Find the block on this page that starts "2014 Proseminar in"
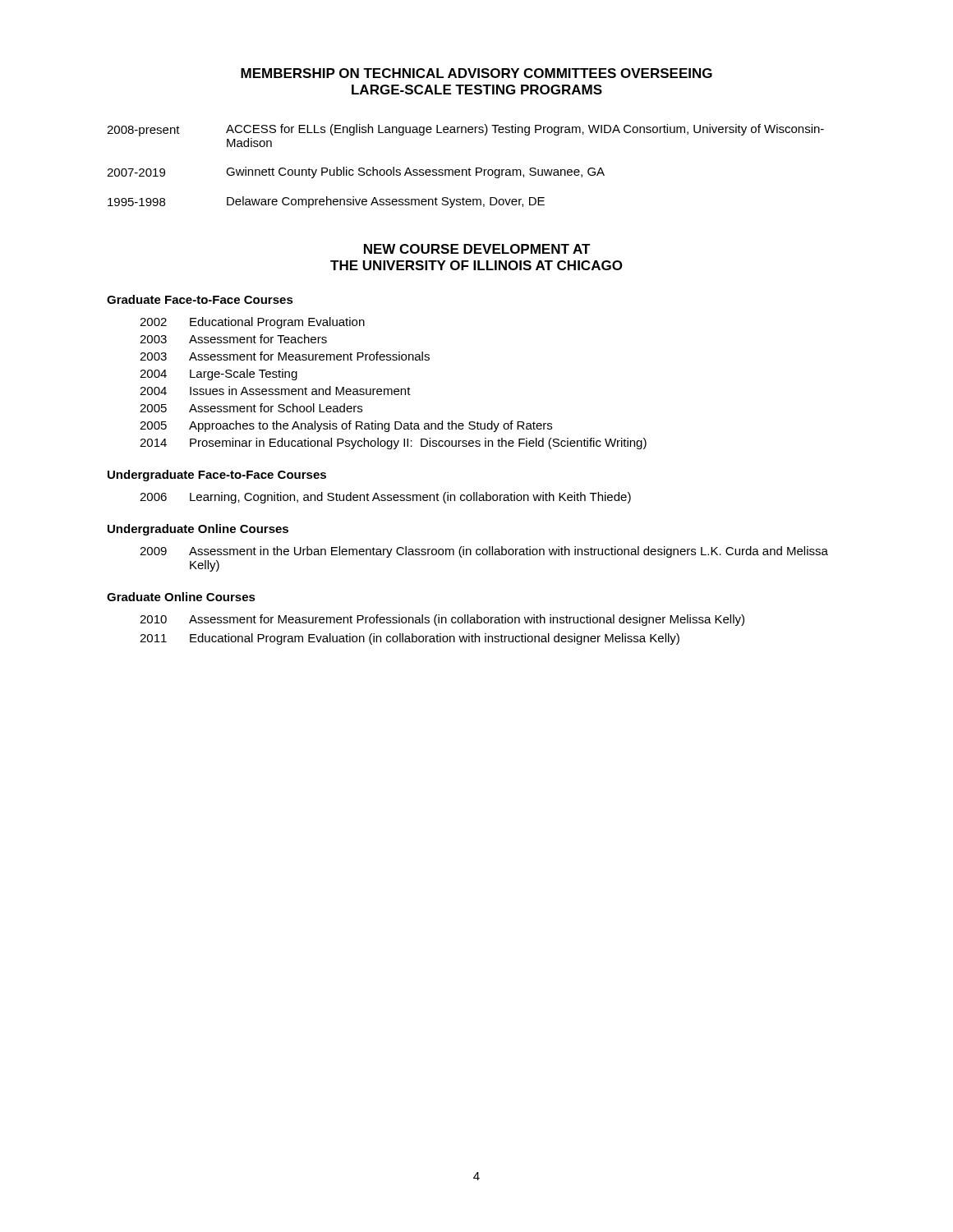The image size is (953, 1232). point(493,442)
